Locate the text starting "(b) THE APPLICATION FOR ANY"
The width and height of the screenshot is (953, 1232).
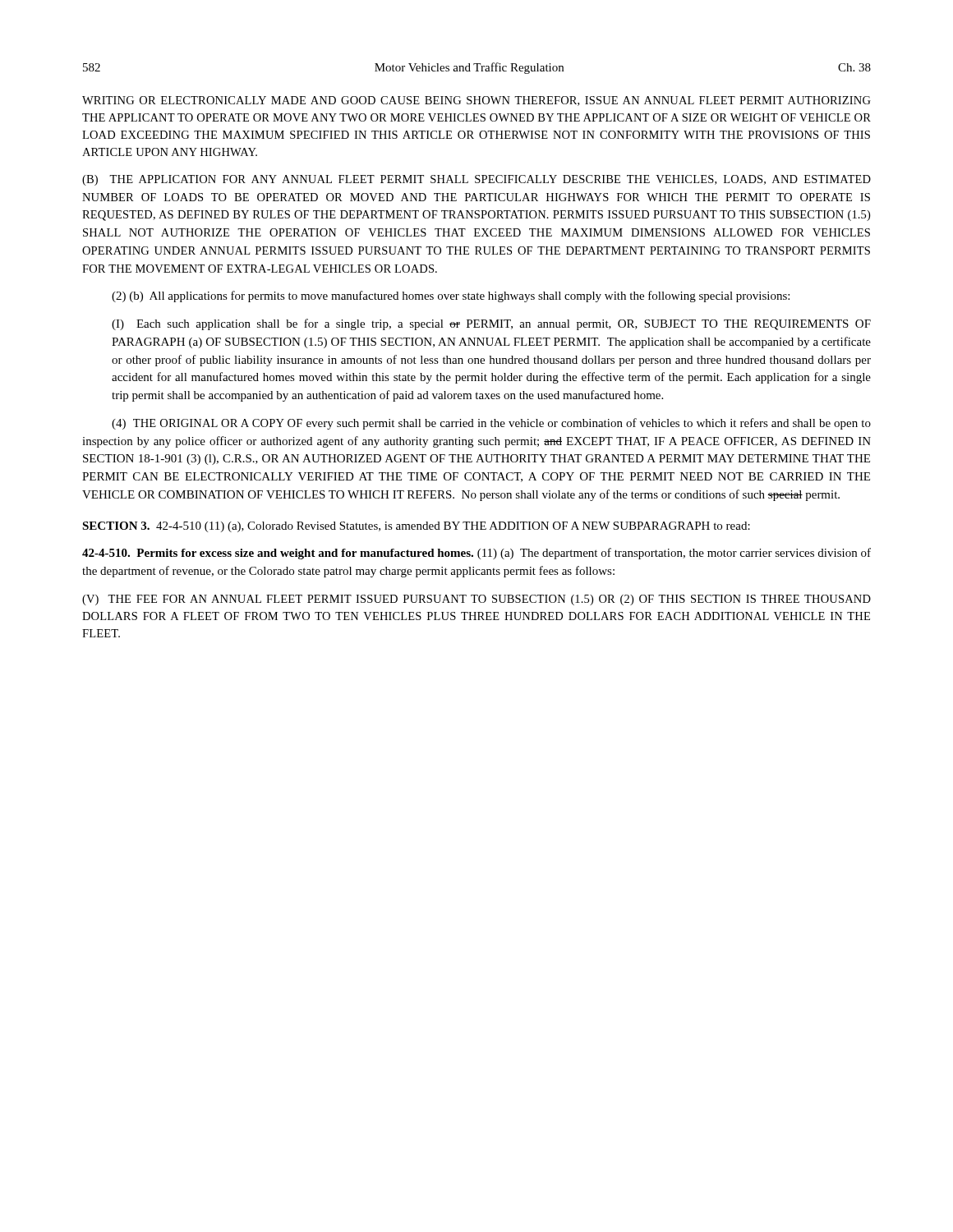pos(476,224)
